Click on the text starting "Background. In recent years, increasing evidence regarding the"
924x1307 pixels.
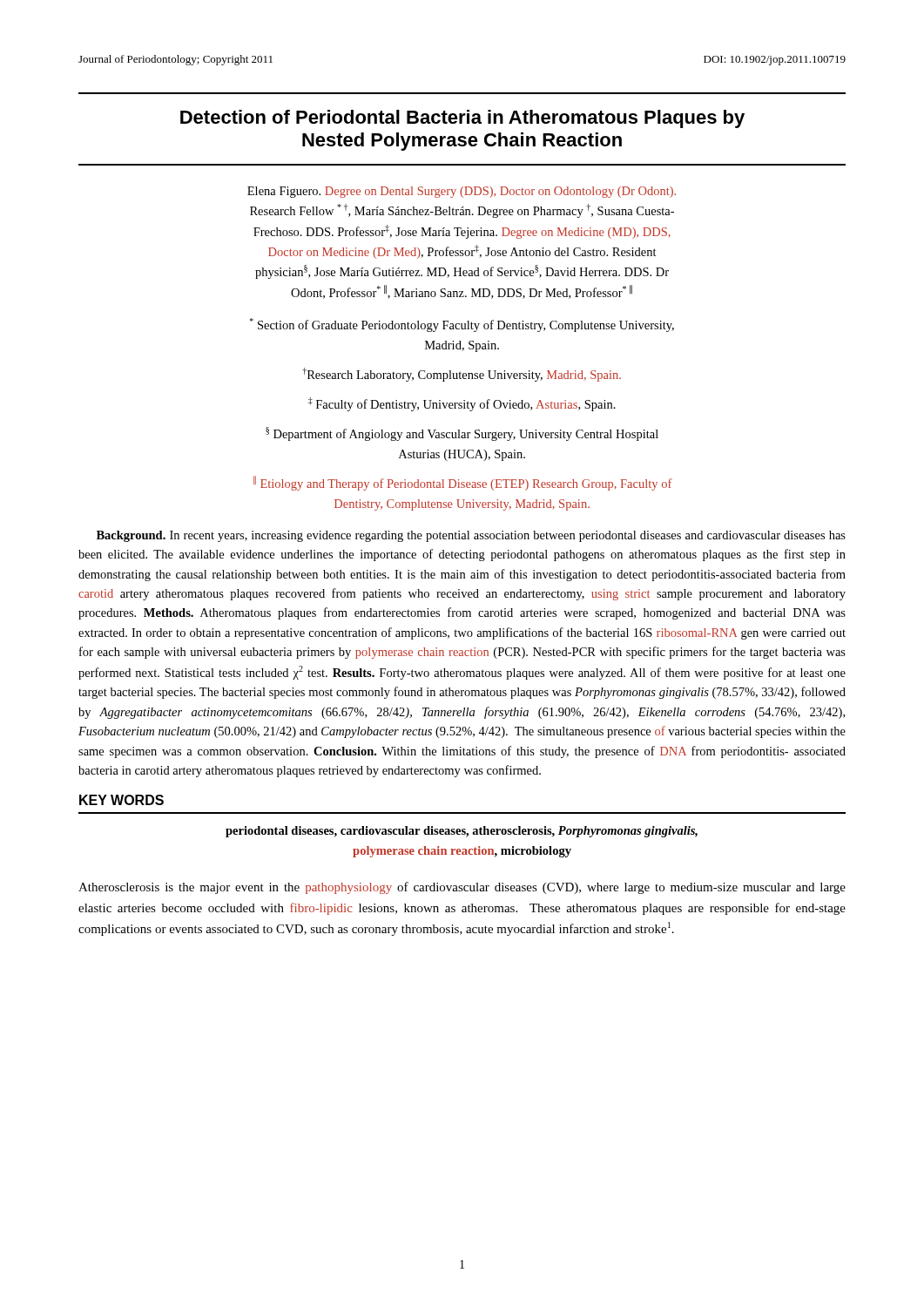(x=462, y=652)
